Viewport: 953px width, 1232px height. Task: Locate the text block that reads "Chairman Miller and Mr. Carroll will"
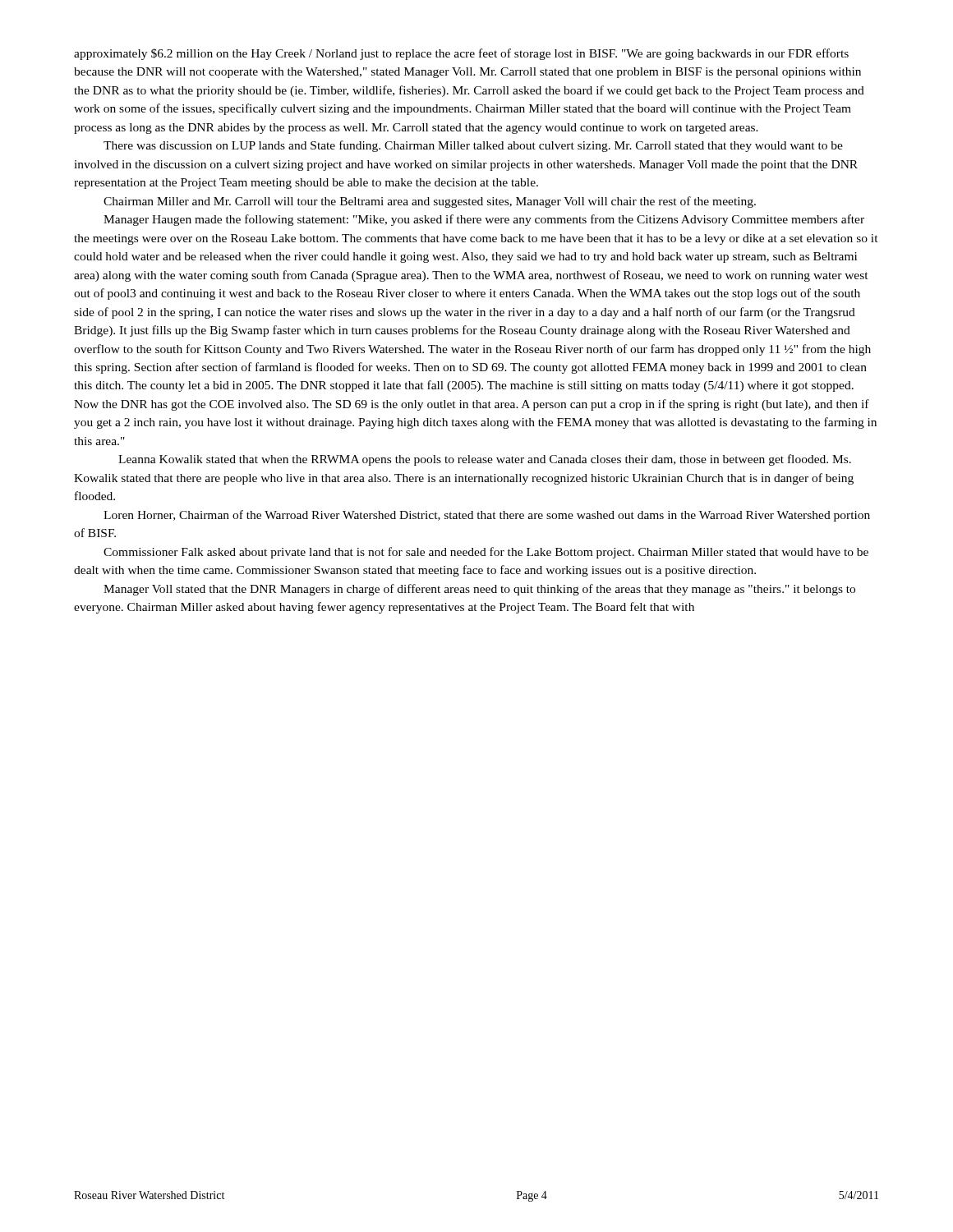(x=476, y=201)
